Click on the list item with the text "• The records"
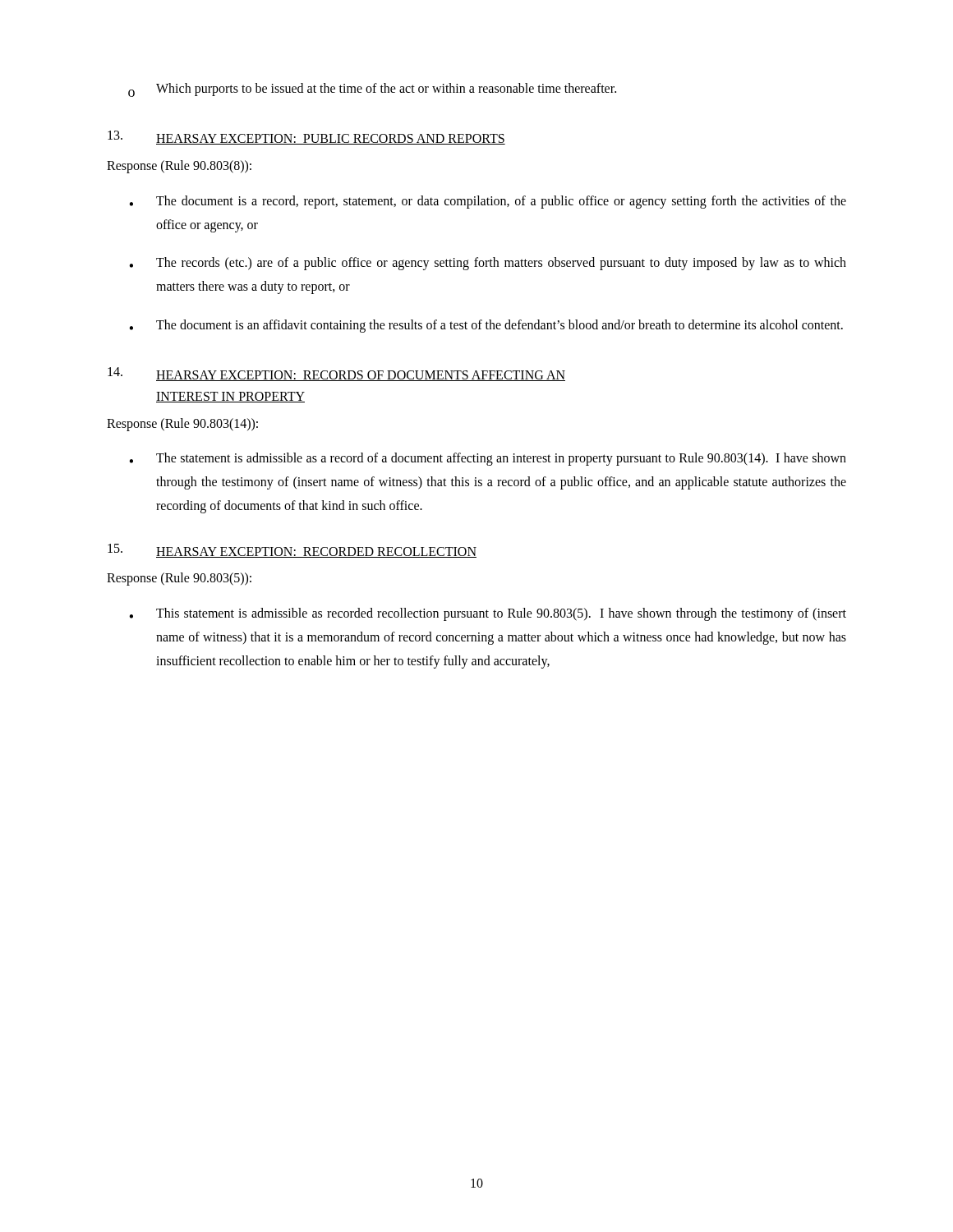Image resolution: width=953 pixels, height=1232 pixels. pos(476,275)
